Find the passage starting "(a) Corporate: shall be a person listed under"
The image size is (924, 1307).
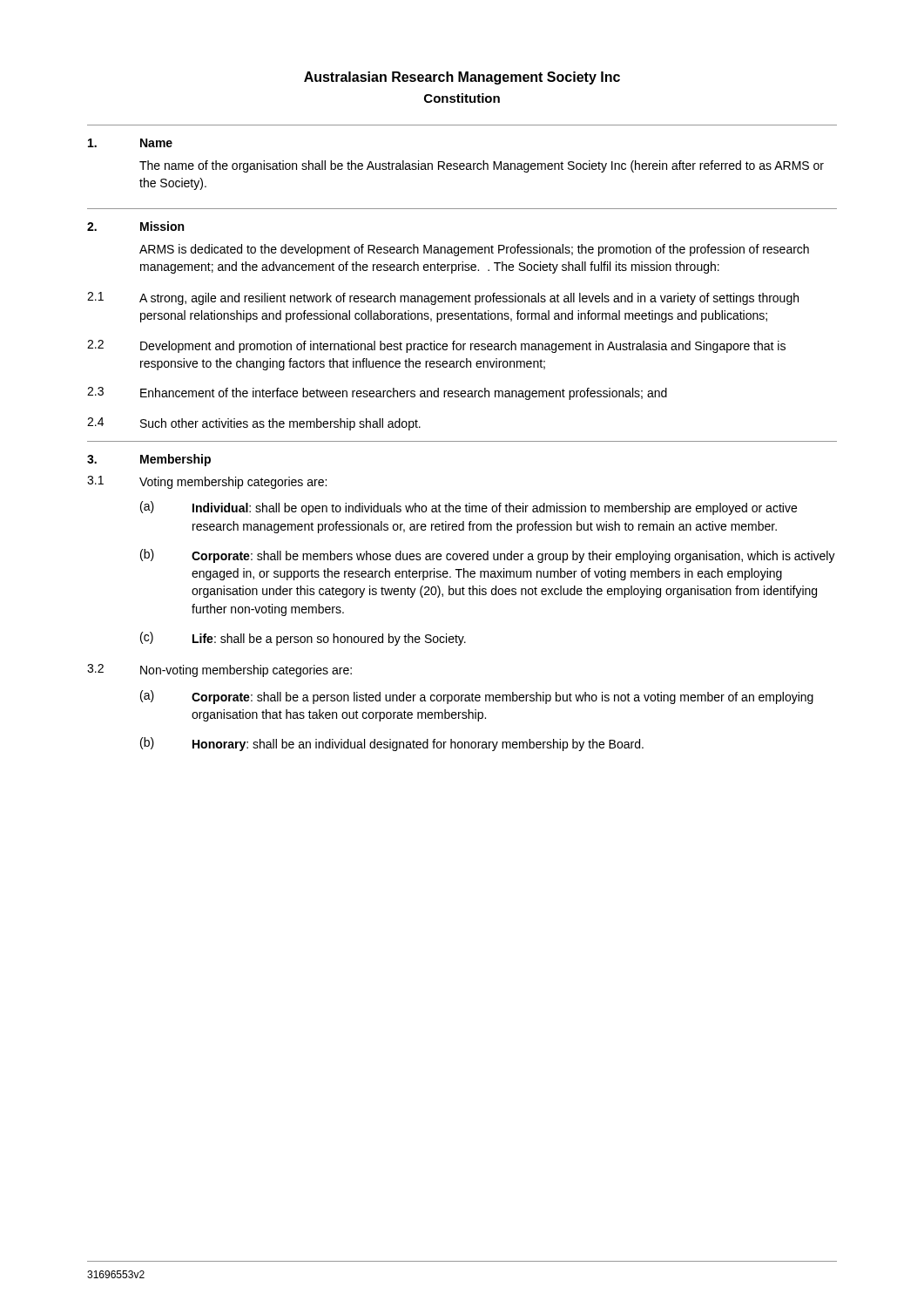(x=488, y=706)
